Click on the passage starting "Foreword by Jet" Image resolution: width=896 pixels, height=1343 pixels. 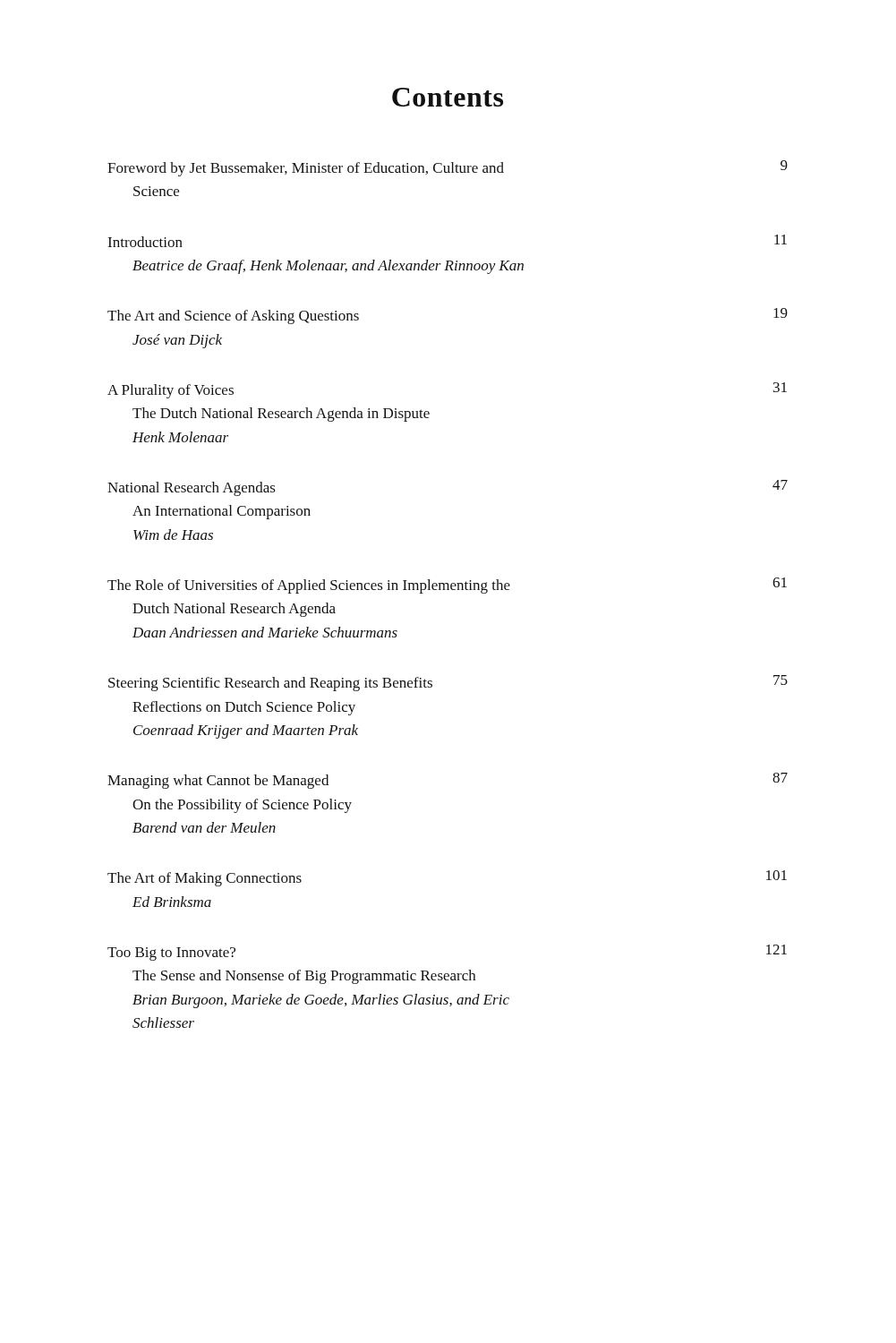tap(448, 180)
